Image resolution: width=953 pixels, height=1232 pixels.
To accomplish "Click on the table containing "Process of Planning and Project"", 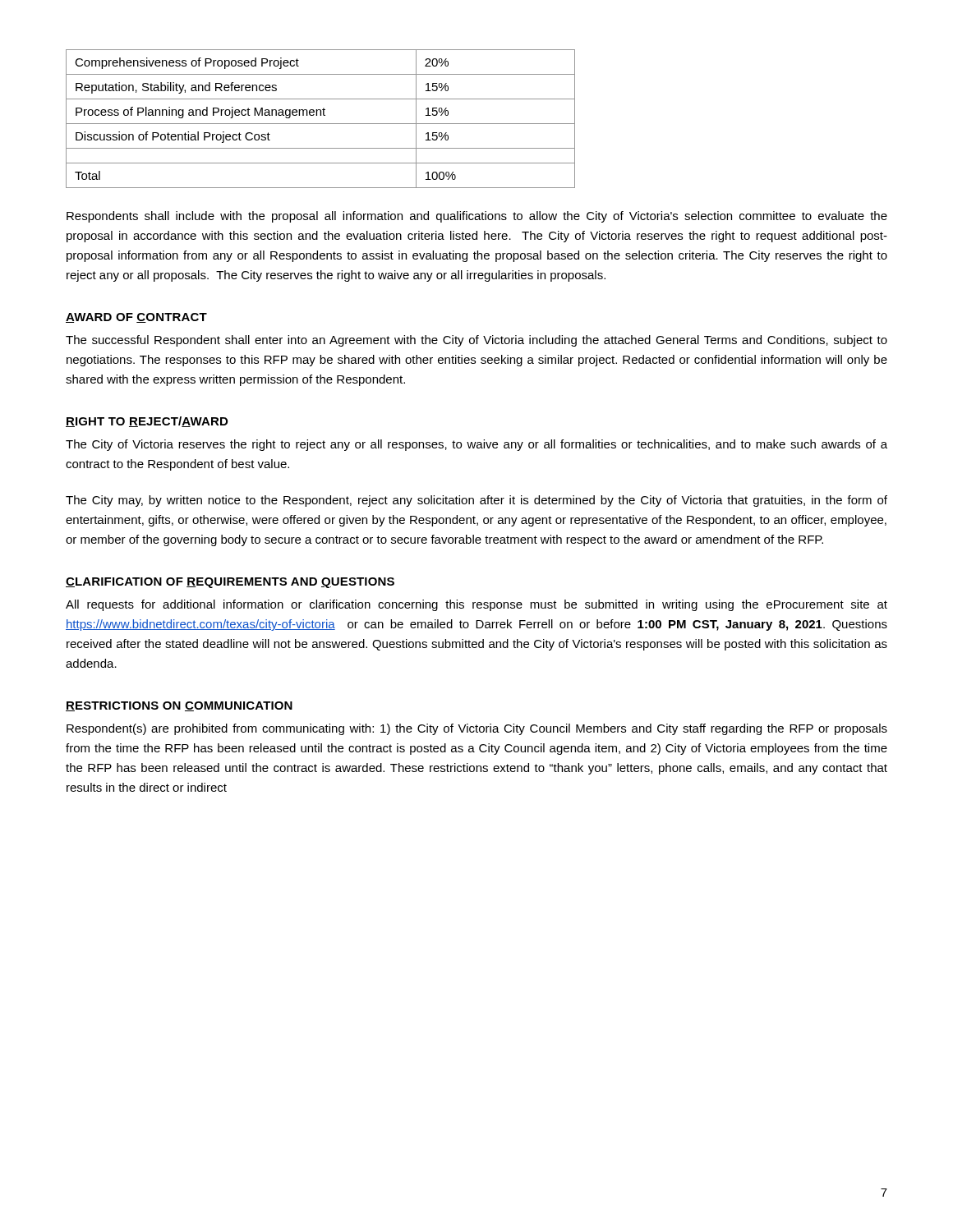I will coord(476,119).
